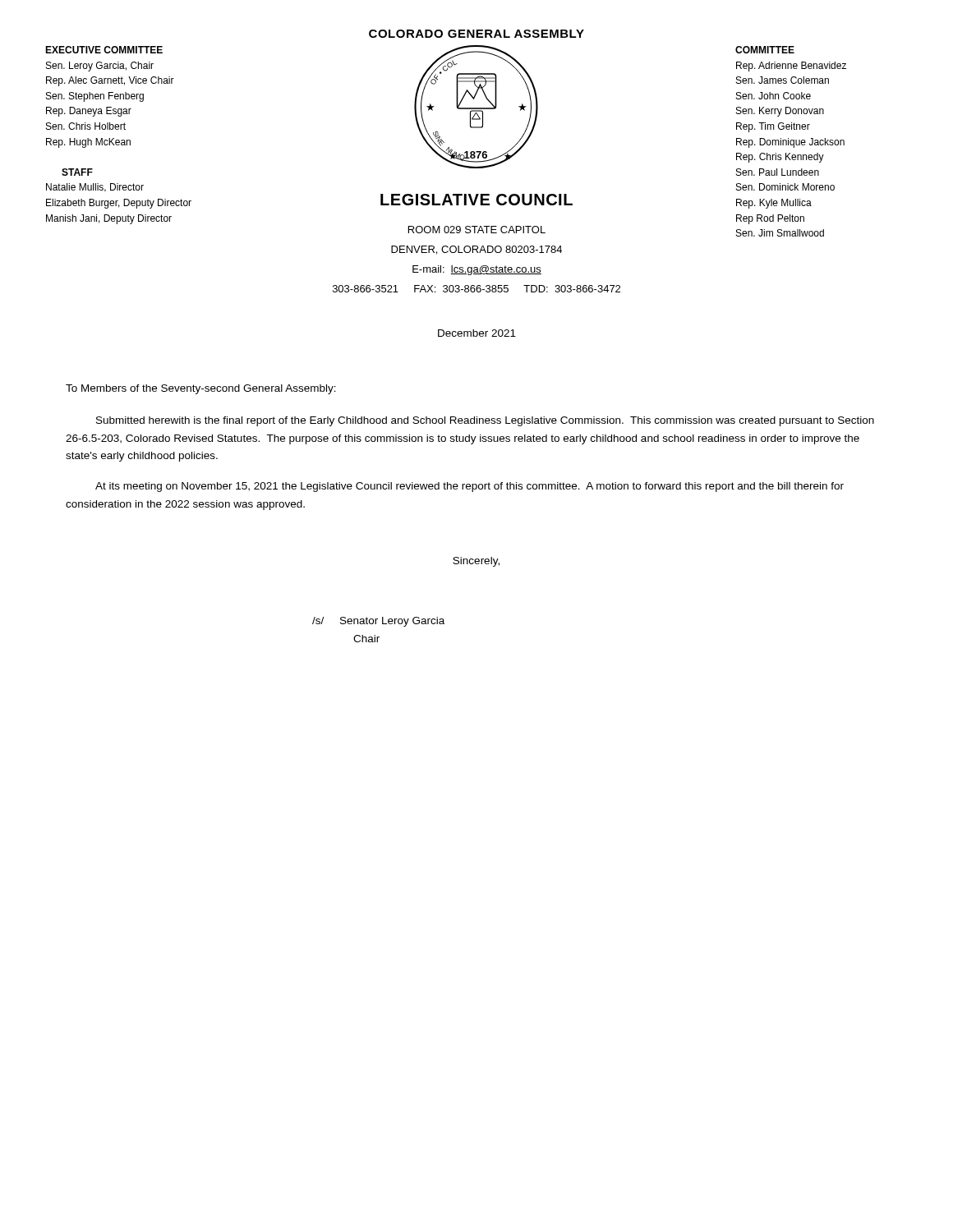This screenshot has height=1232, width=953.
Task: Find the text block with the text "Submitted herewith is the final report of the"
Action: tap(470, 438)
